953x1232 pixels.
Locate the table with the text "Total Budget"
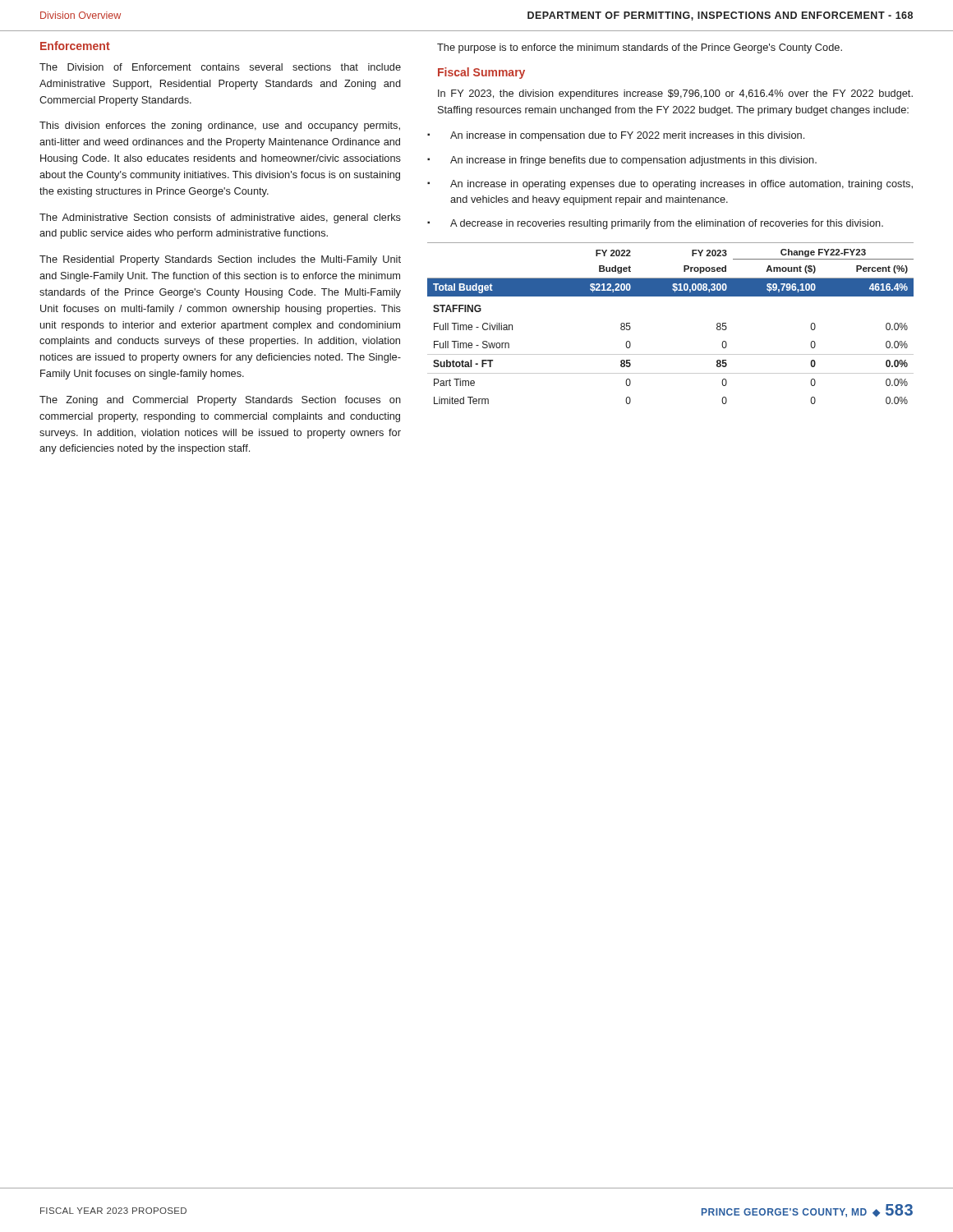tap(670, 326)
